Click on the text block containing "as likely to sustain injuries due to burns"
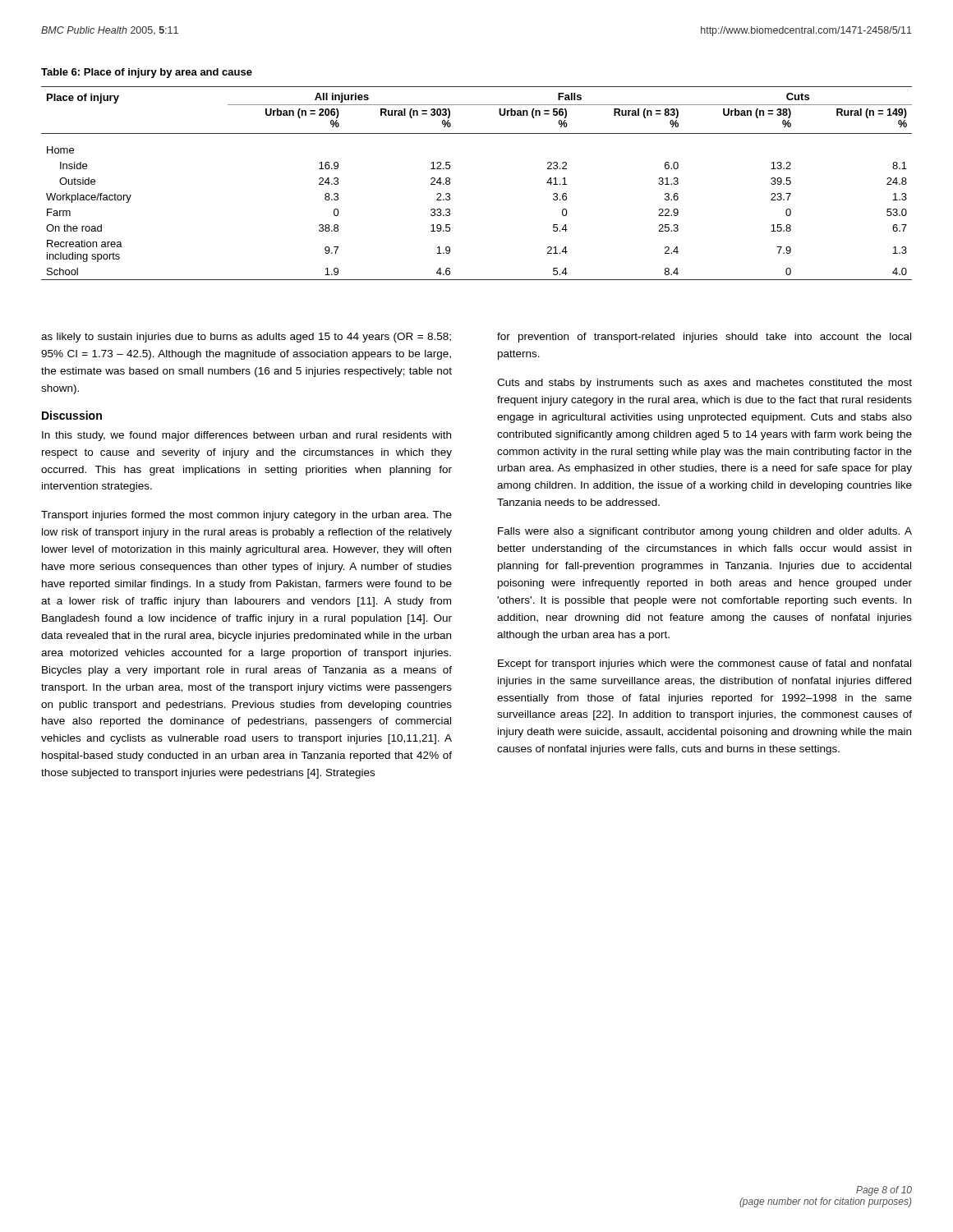Image resolution: width=953 pixels, height=1232 pixels. point(246,362)
